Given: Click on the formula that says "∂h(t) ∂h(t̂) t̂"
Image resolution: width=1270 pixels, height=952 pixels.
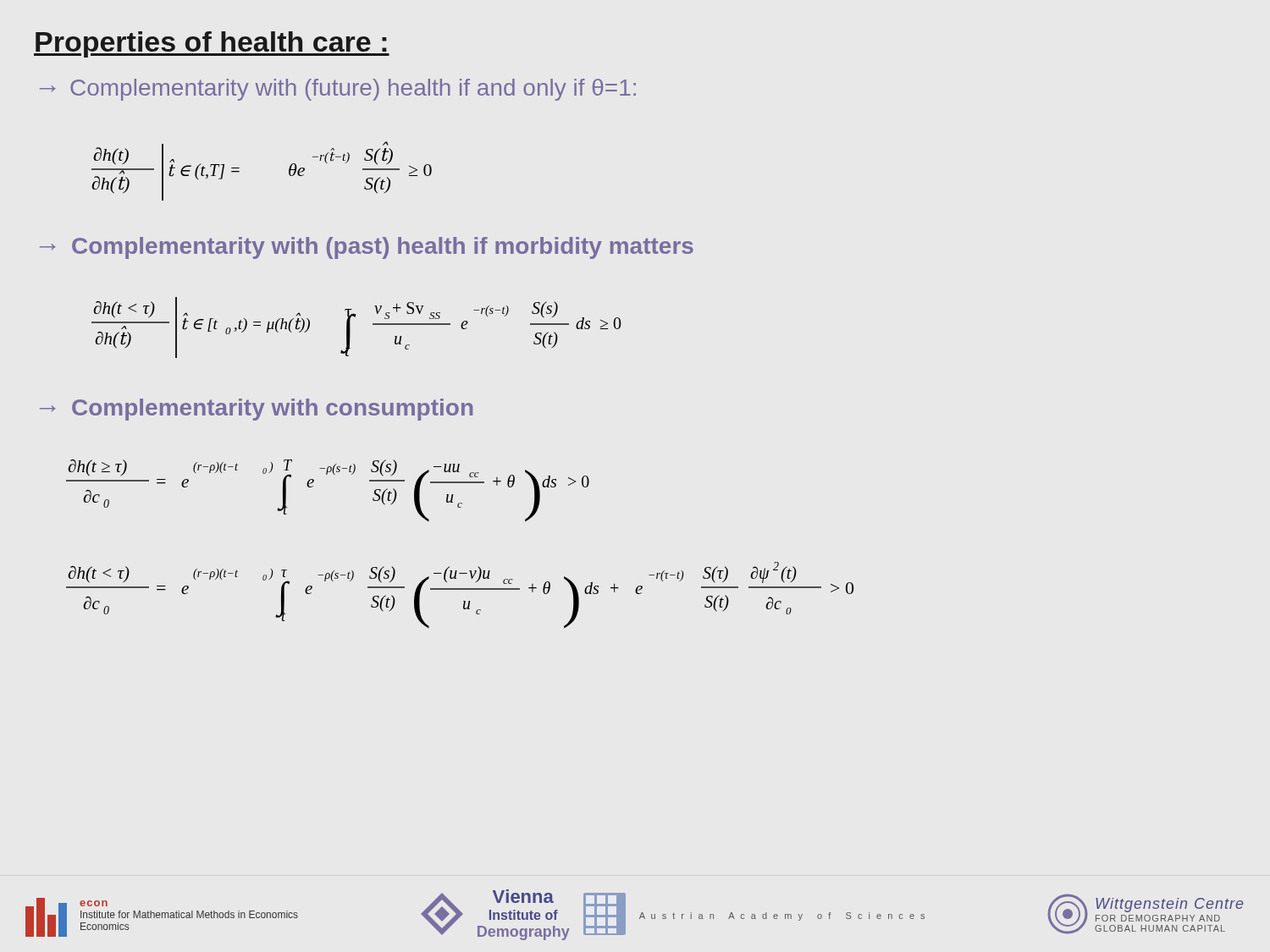Looking at the screenshot, I should tap(322, 171).
